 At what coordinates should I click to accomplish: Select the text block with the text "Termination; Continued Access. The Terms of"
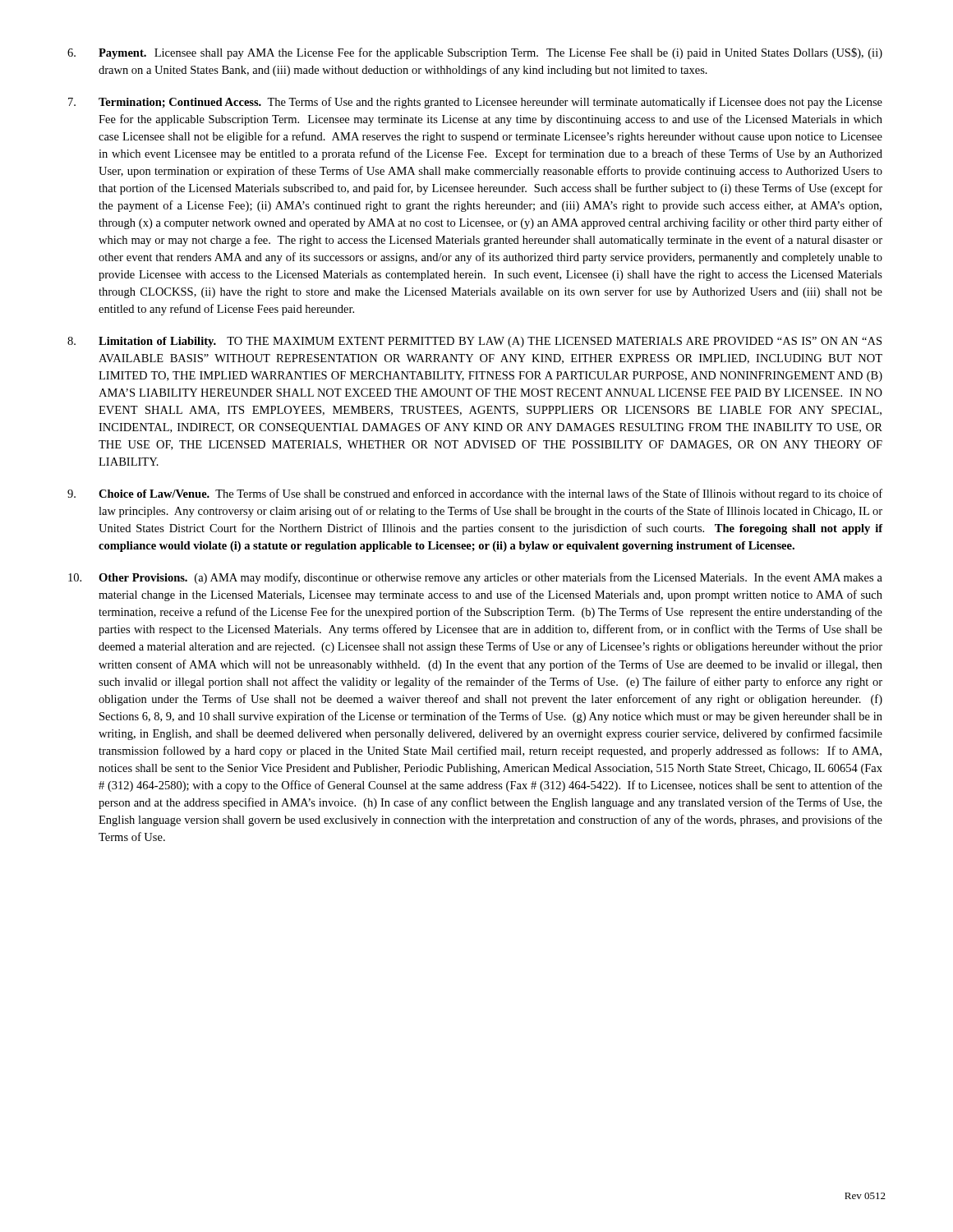coord(475,206)
